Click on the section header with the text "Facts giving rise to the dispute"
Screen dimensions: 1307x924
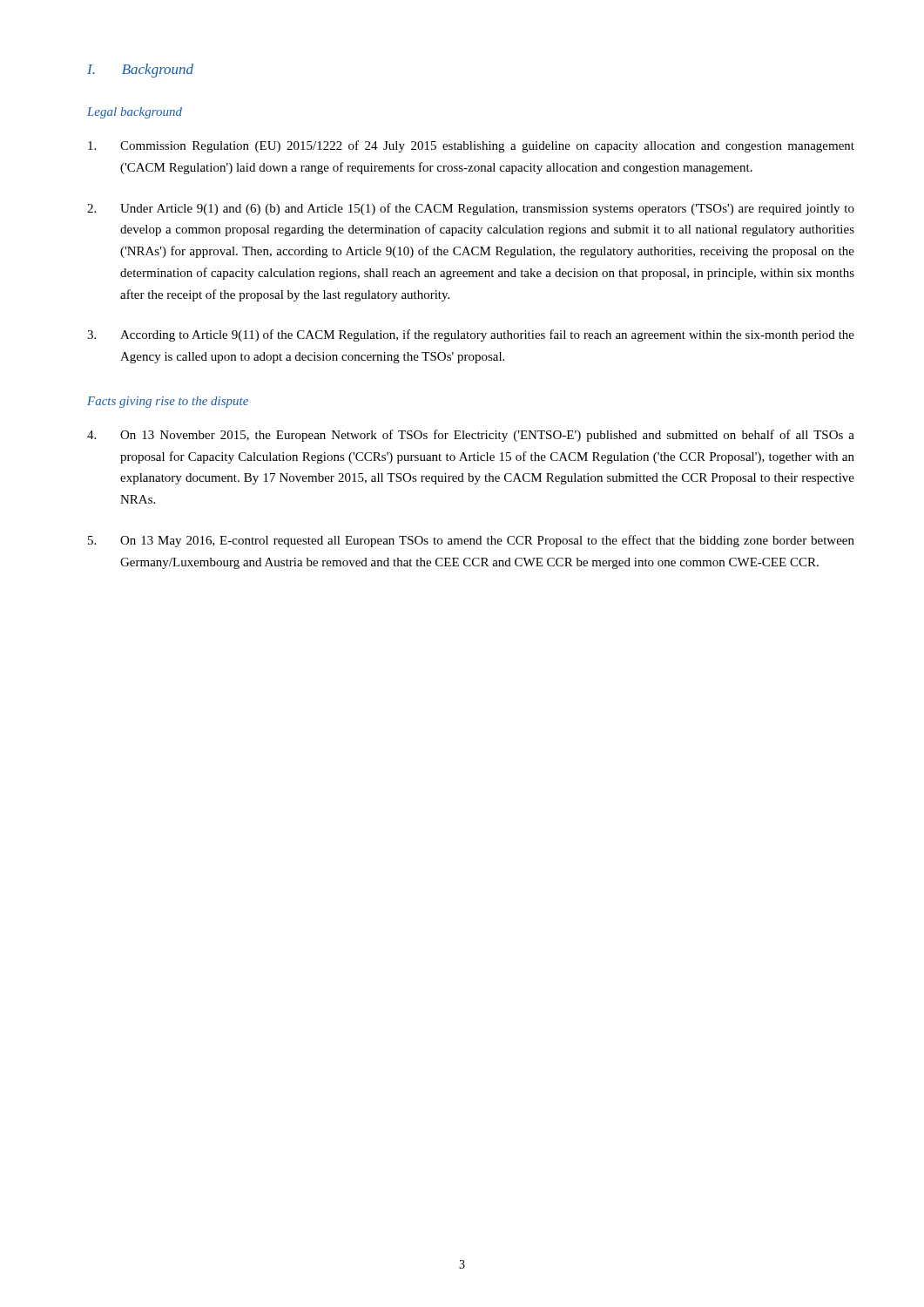pos(168,401)
